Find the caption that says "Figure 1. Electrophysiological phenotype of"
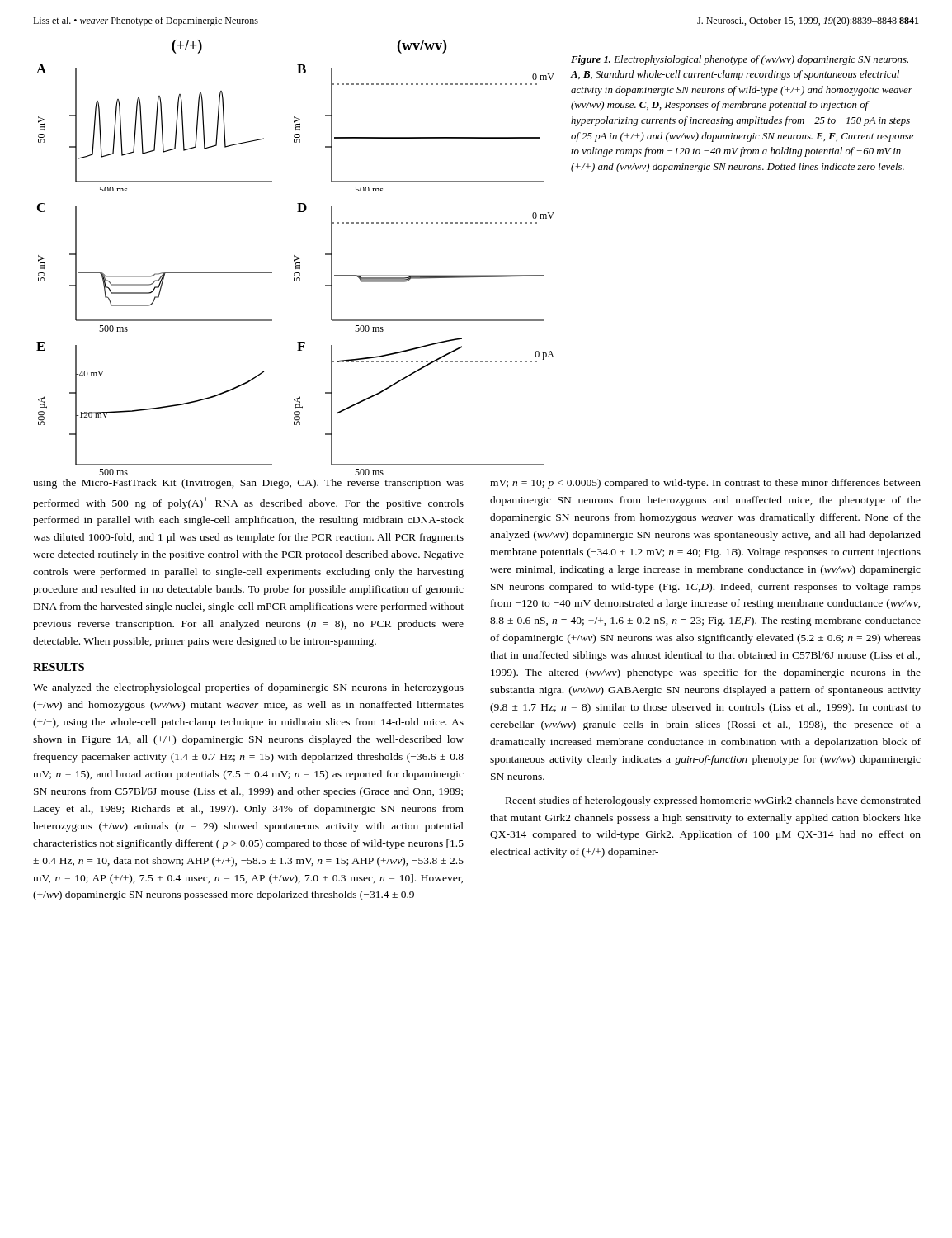This screenshot has height=1238, width=952. pos(746,113)
